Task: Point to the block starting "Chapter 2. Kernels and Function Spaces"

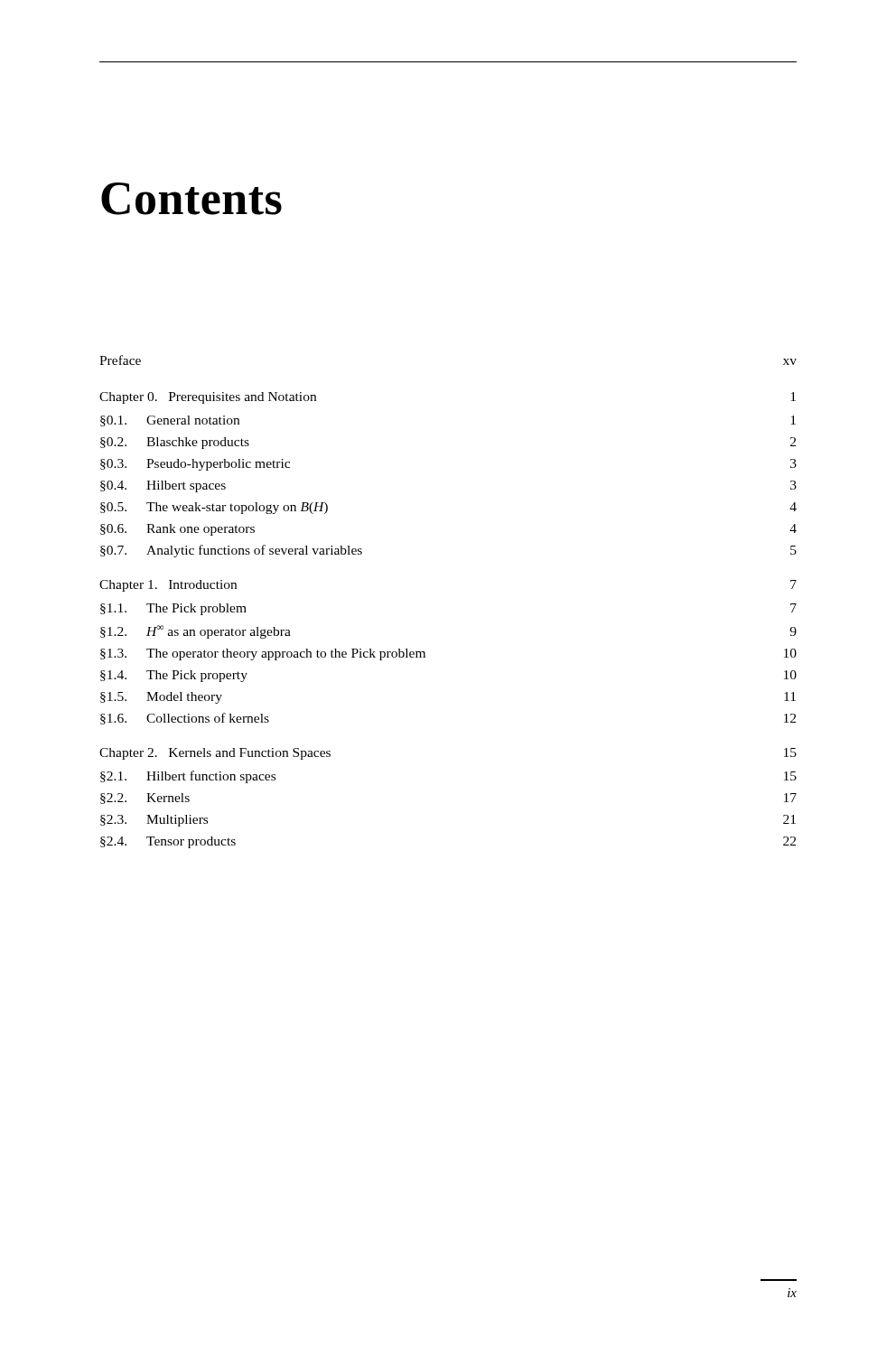Action: pos(209,754)
